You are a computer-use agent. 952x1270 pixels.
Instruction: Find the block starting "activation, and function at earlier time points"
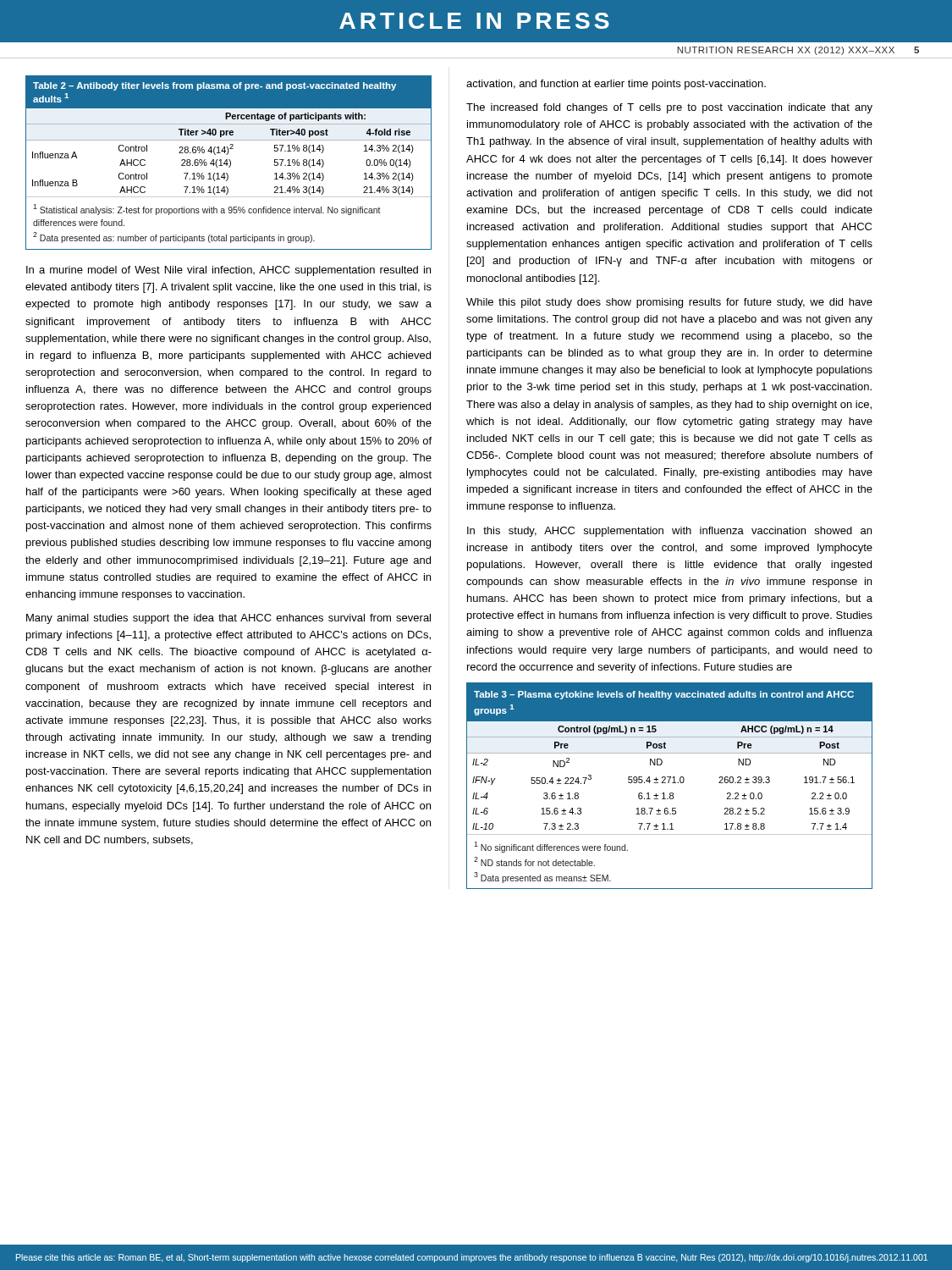[x=616, y=83]
